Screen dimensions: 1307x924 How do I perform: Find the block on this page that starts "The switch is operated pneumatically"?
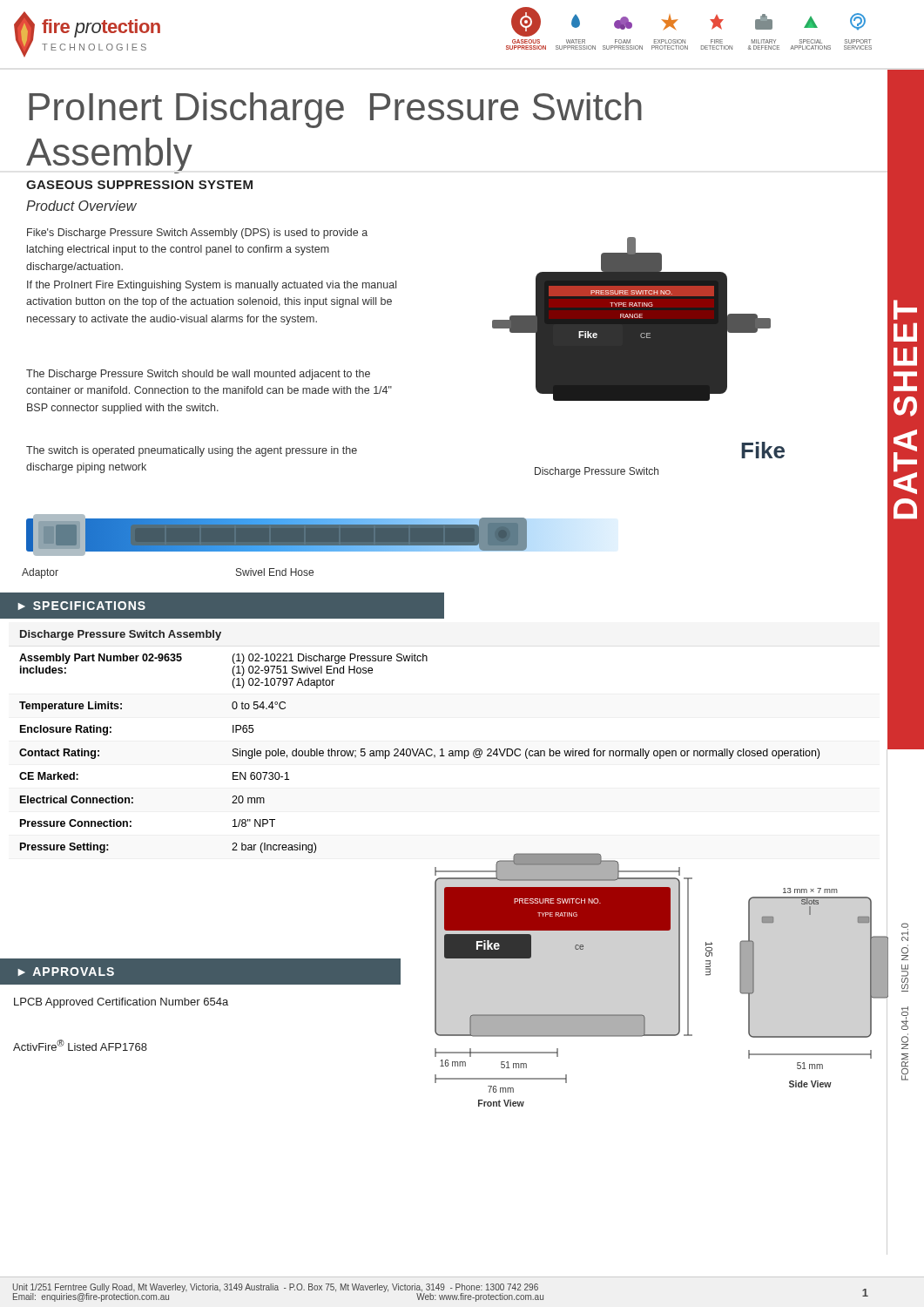point(192,459)
